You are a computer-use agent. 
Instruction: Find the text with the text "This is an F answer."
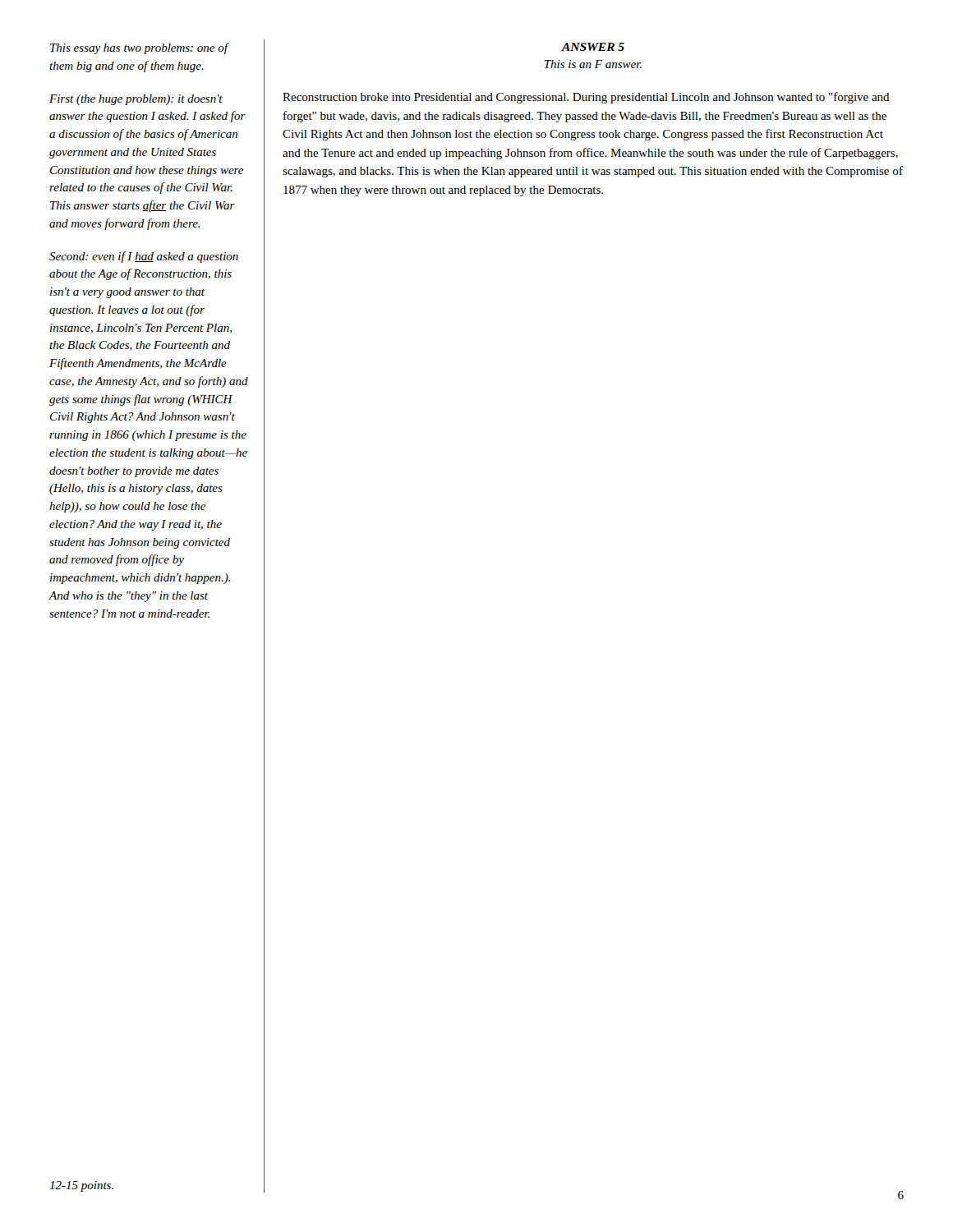pos(593,64)
